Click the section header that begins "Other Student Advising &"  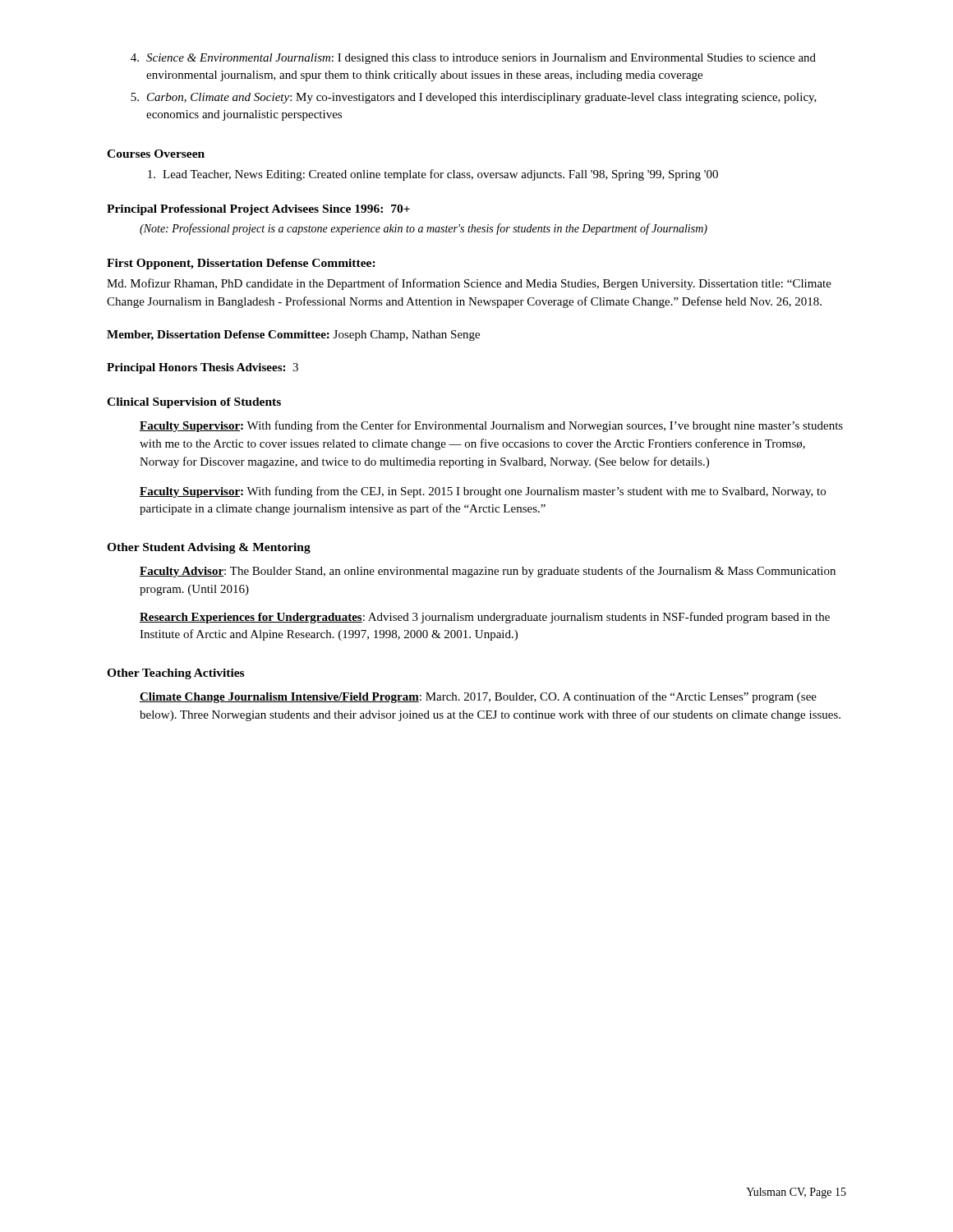[209, 547]
